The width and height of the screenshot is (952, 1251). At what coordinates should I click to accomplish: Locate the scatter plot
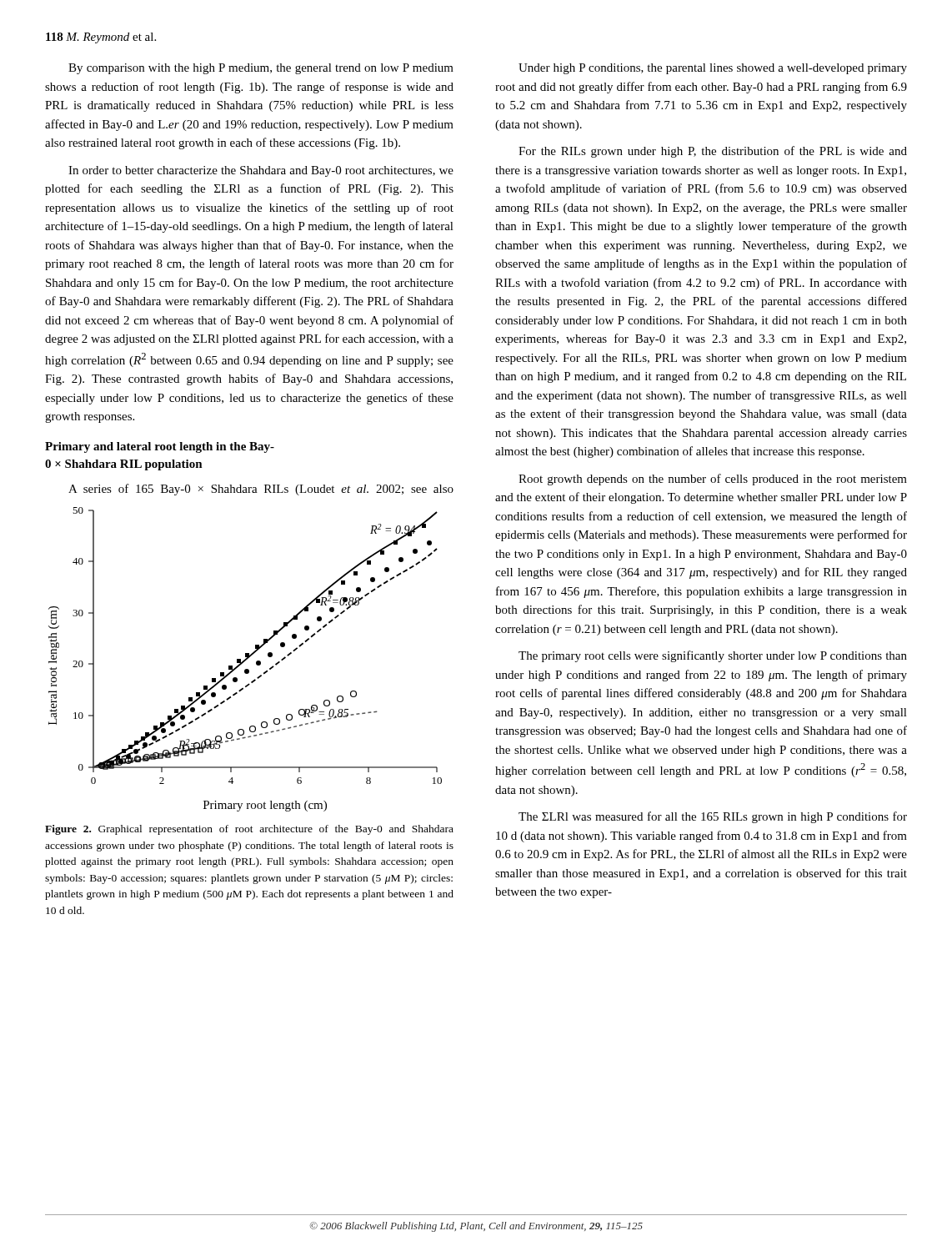(249, 657)
